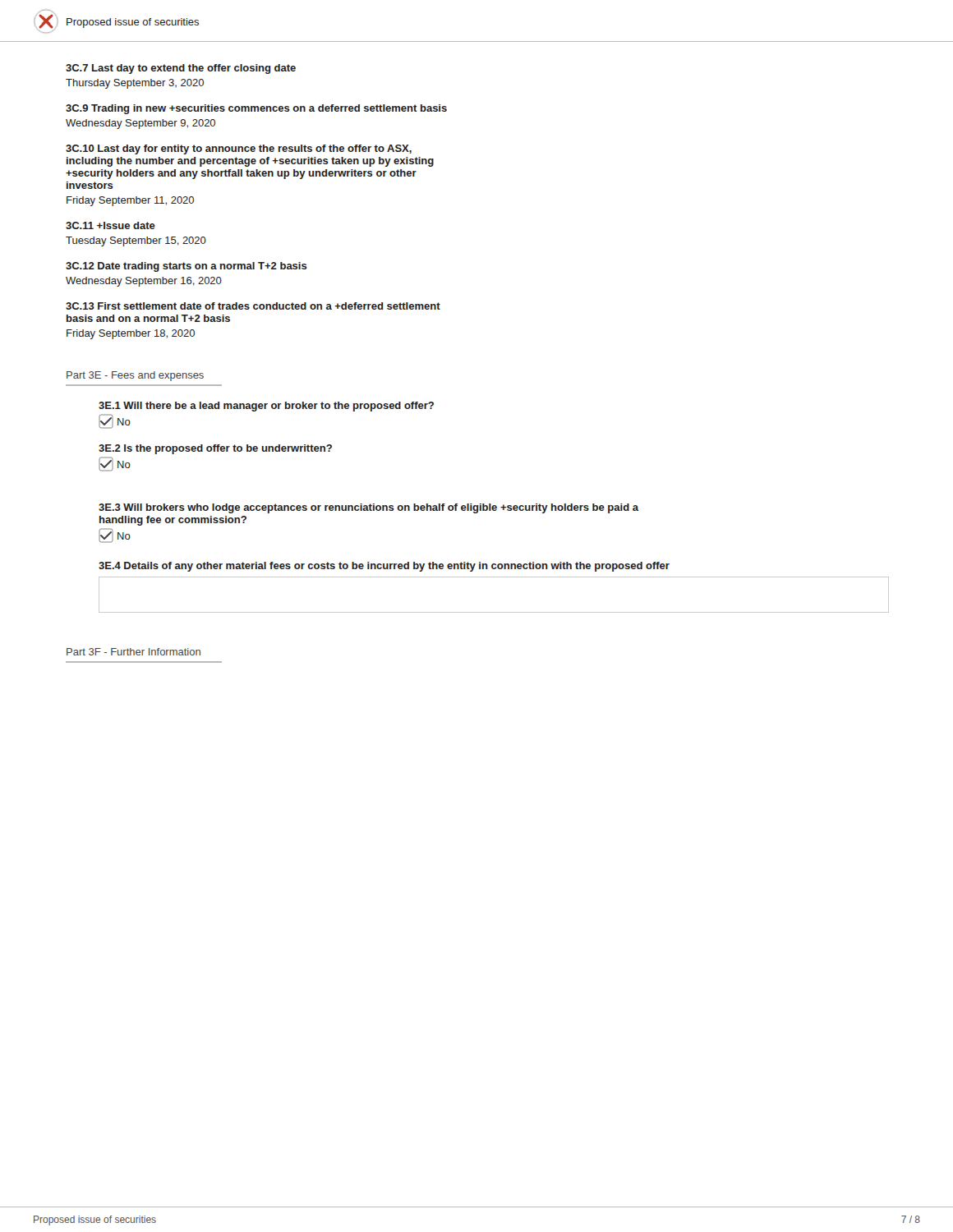Select the element starting "3C.11 +Issue date Tuesday September"
Image resolution: width=953 pixels, height=1232 pixels.
coord(110,225)
